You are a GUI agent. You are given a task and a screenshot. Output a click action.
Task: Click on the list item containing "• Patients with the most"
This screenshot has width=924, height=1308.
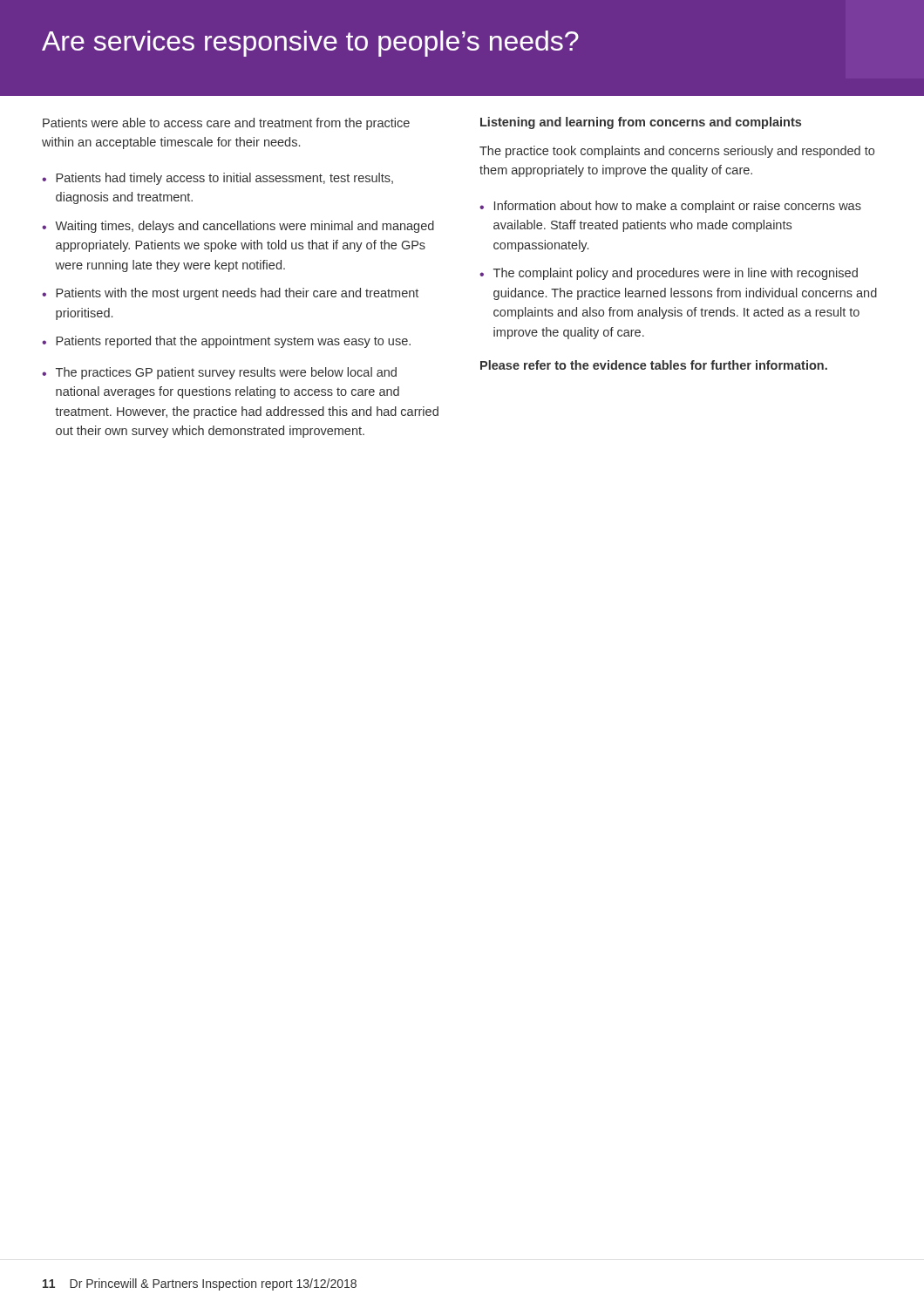(x=243, y=303)
